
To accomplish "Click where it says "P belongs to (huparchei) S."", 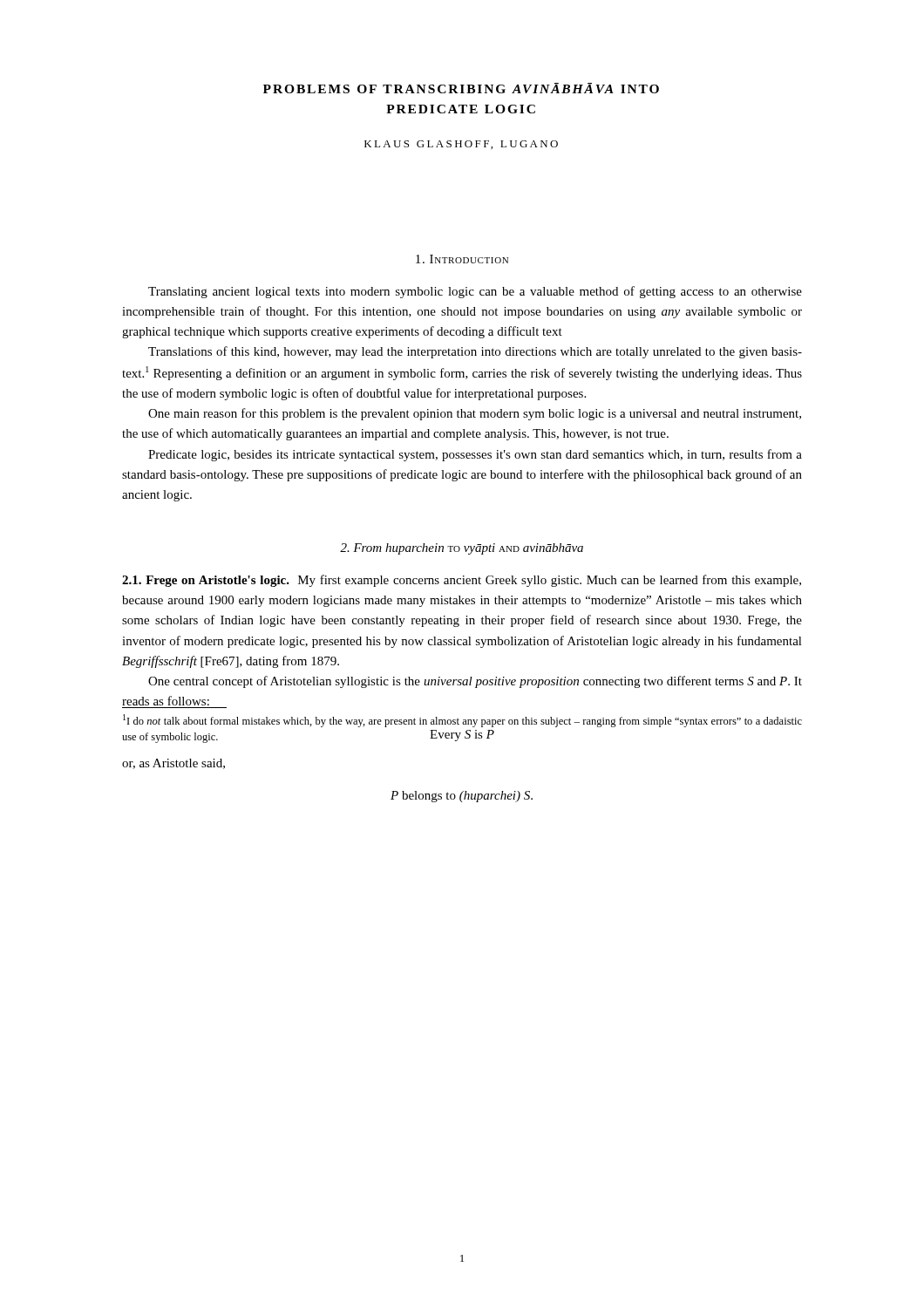I will tap(462, 795).
